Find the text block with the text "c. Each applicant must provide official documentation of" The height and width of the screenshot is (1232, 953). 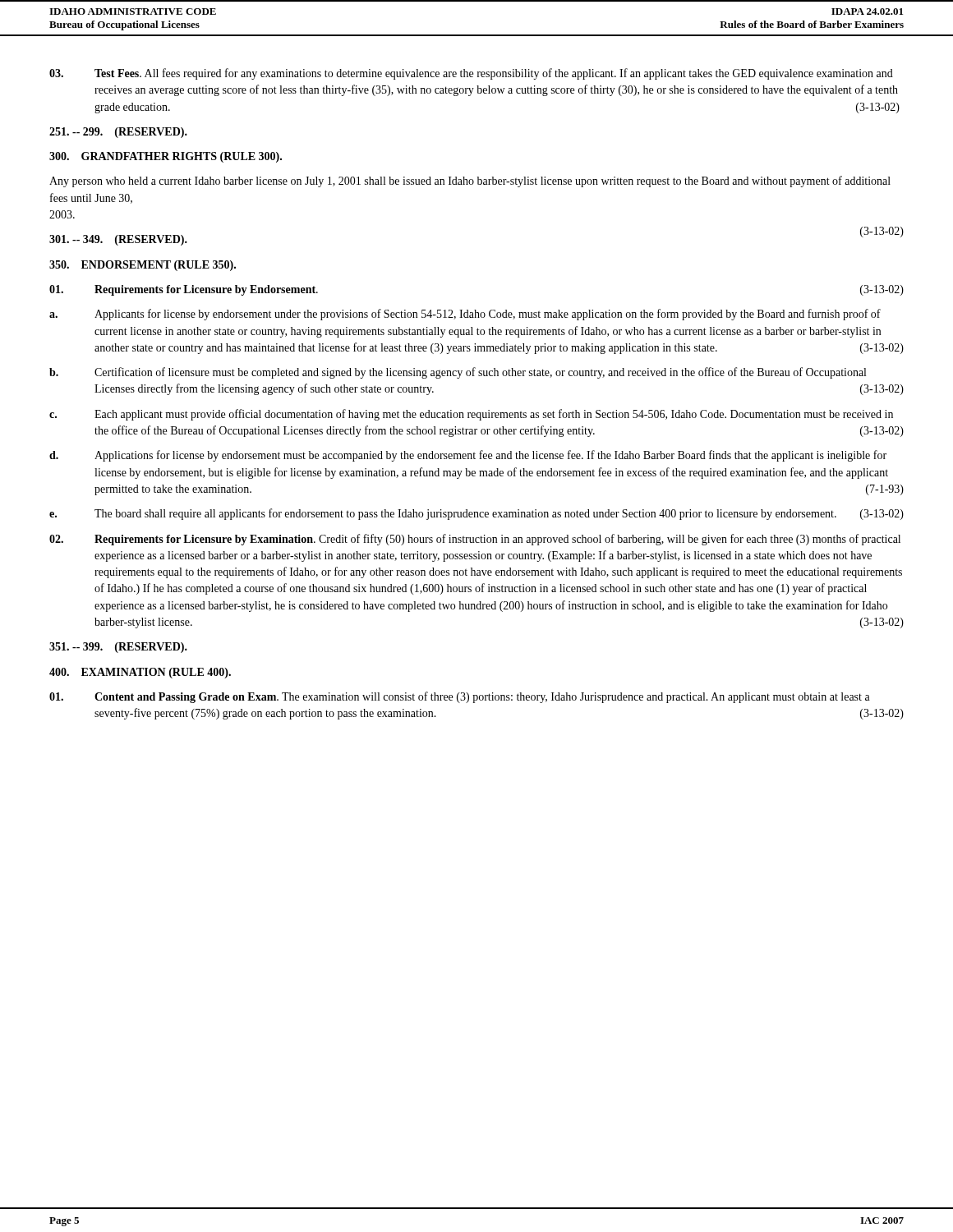coord(476,423)
